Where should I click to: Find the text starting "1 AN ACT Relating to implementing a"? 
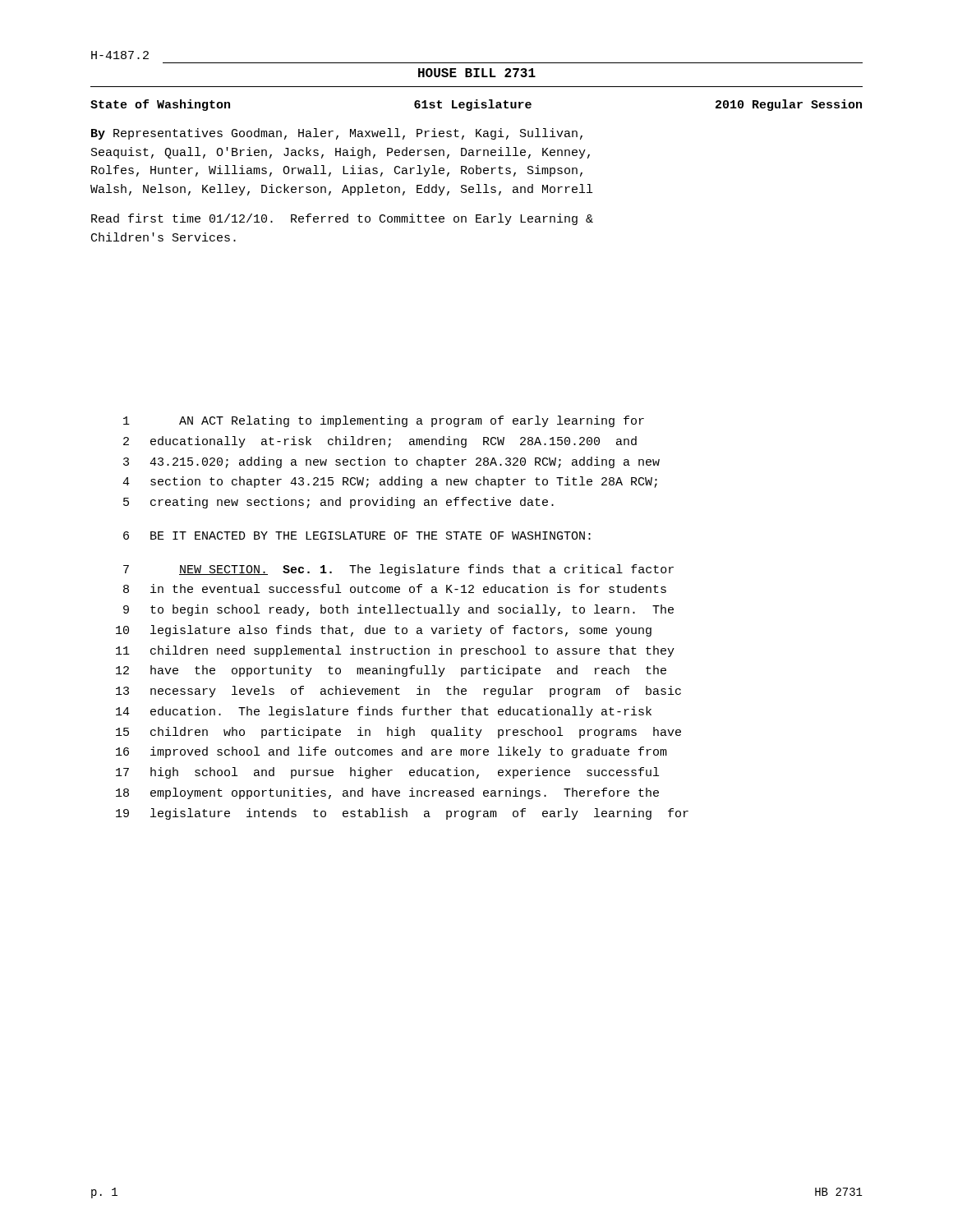tap(476, 423)
